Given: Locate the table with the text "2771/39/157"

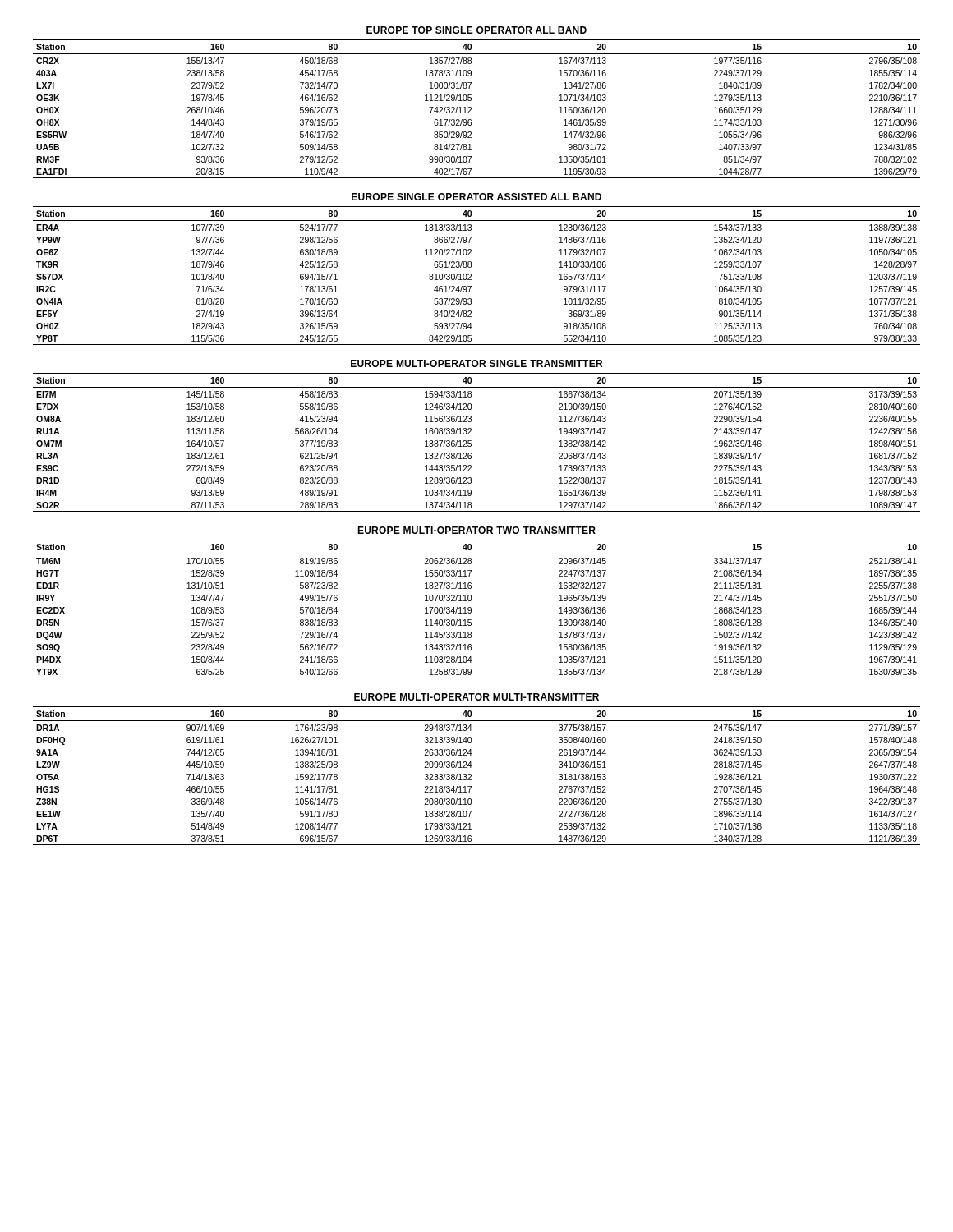Looking at the screenshot, I should tap(476, 776).
